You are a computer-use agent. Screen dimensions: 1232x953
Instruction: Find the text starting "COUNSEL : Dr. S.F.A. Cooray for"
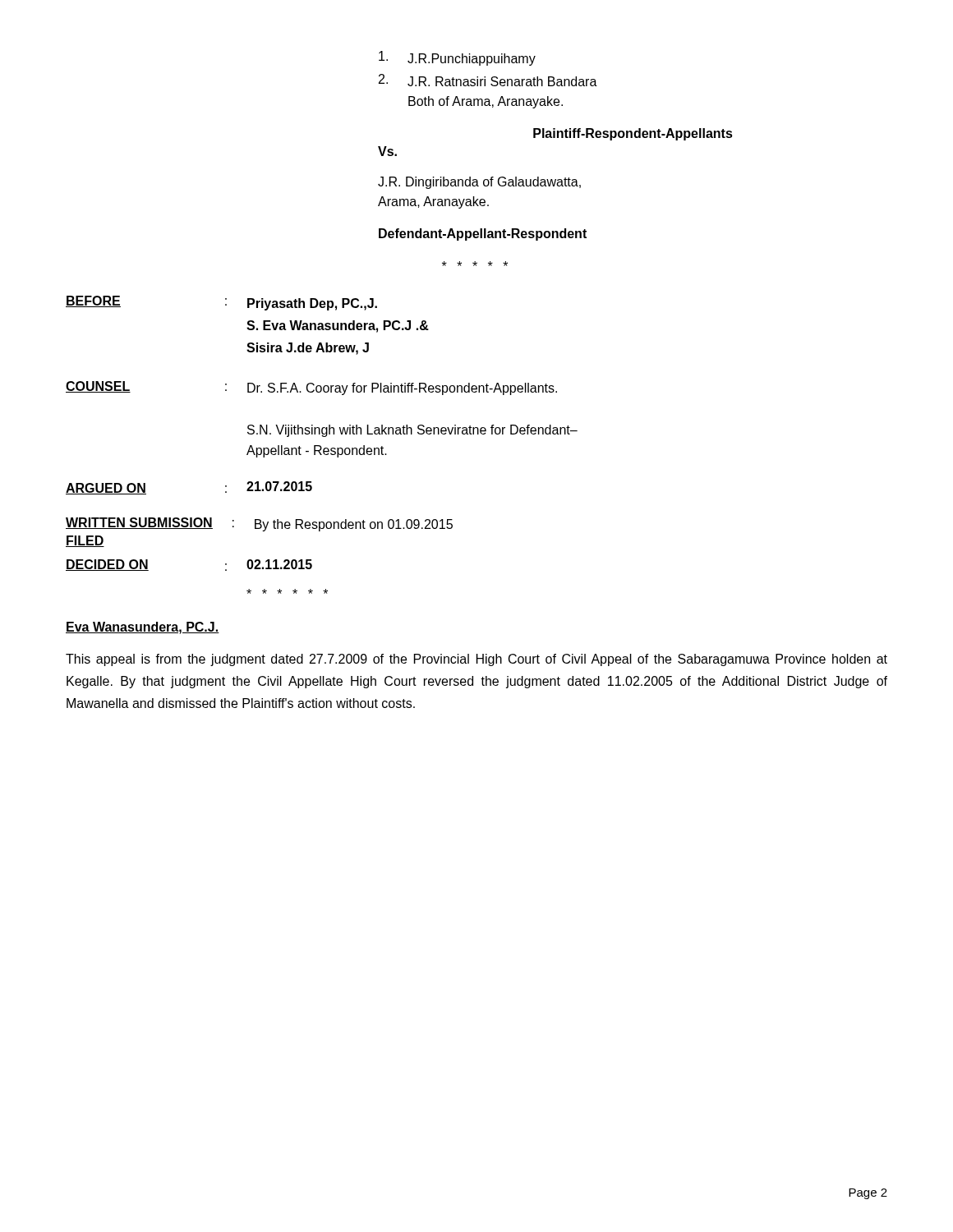[476, 419]
